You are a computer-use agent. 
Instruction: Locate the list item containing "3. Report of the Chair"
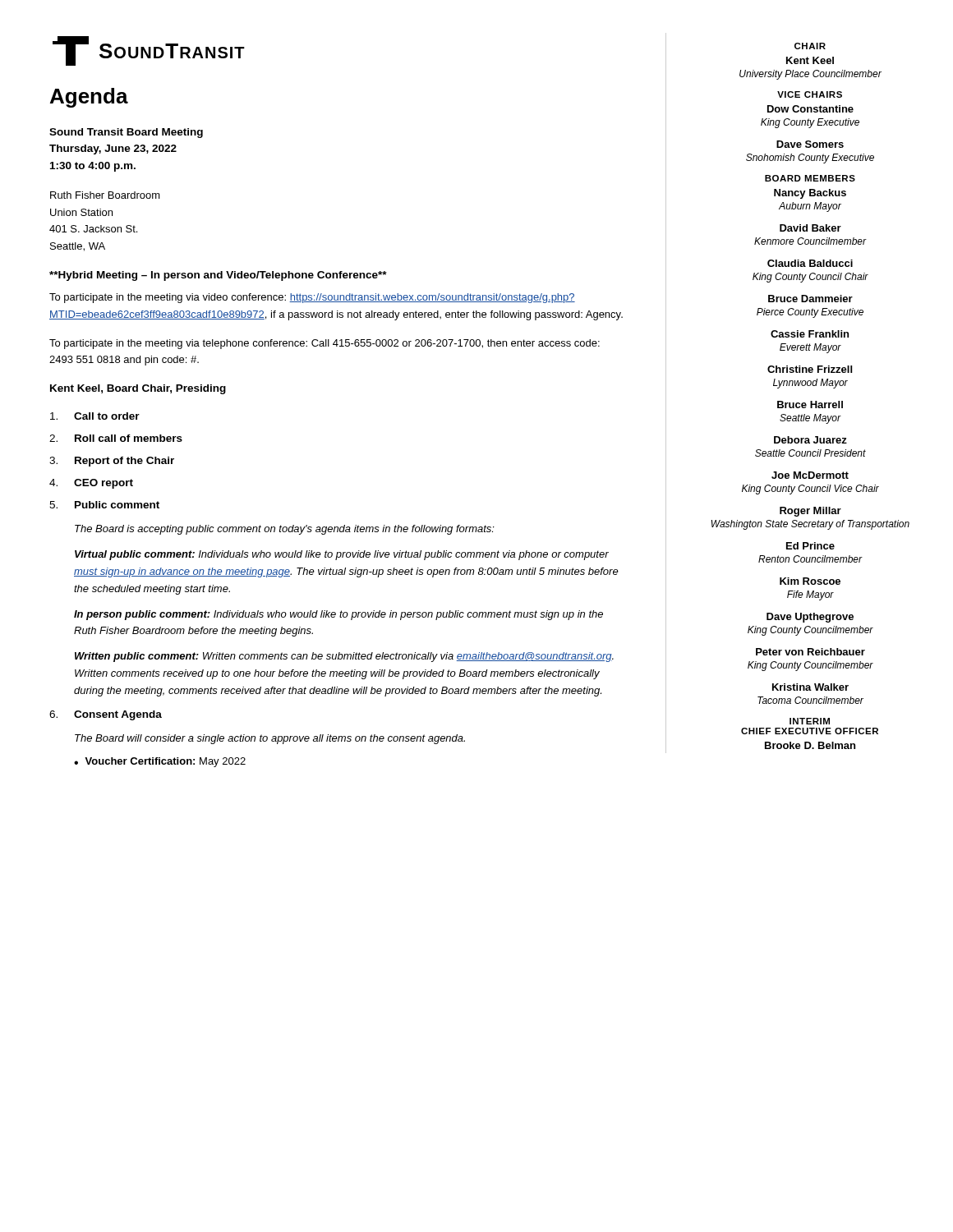112,462
